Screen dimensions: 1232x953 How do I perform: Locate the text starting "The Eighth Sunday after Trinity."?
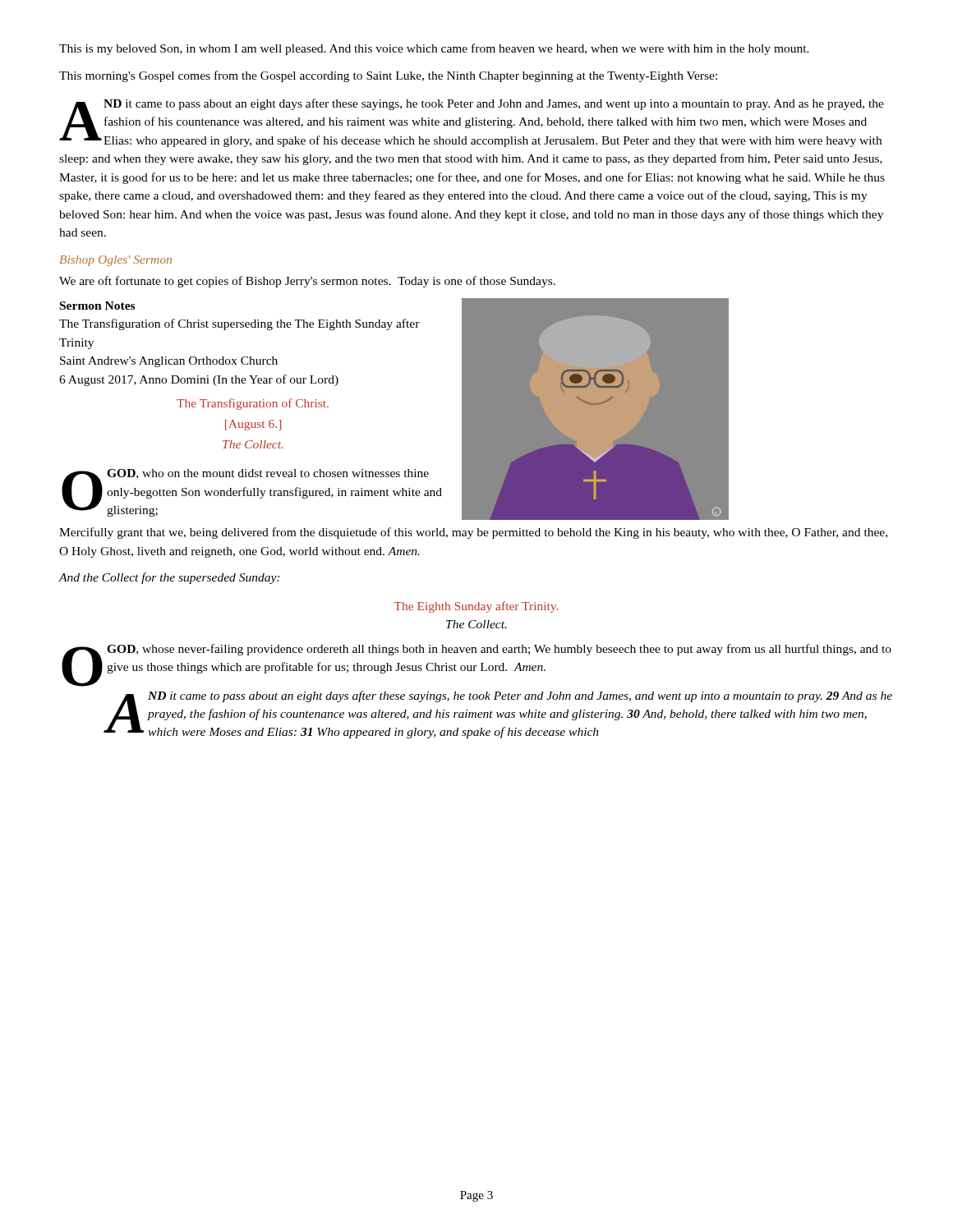(x=476, y=605)
